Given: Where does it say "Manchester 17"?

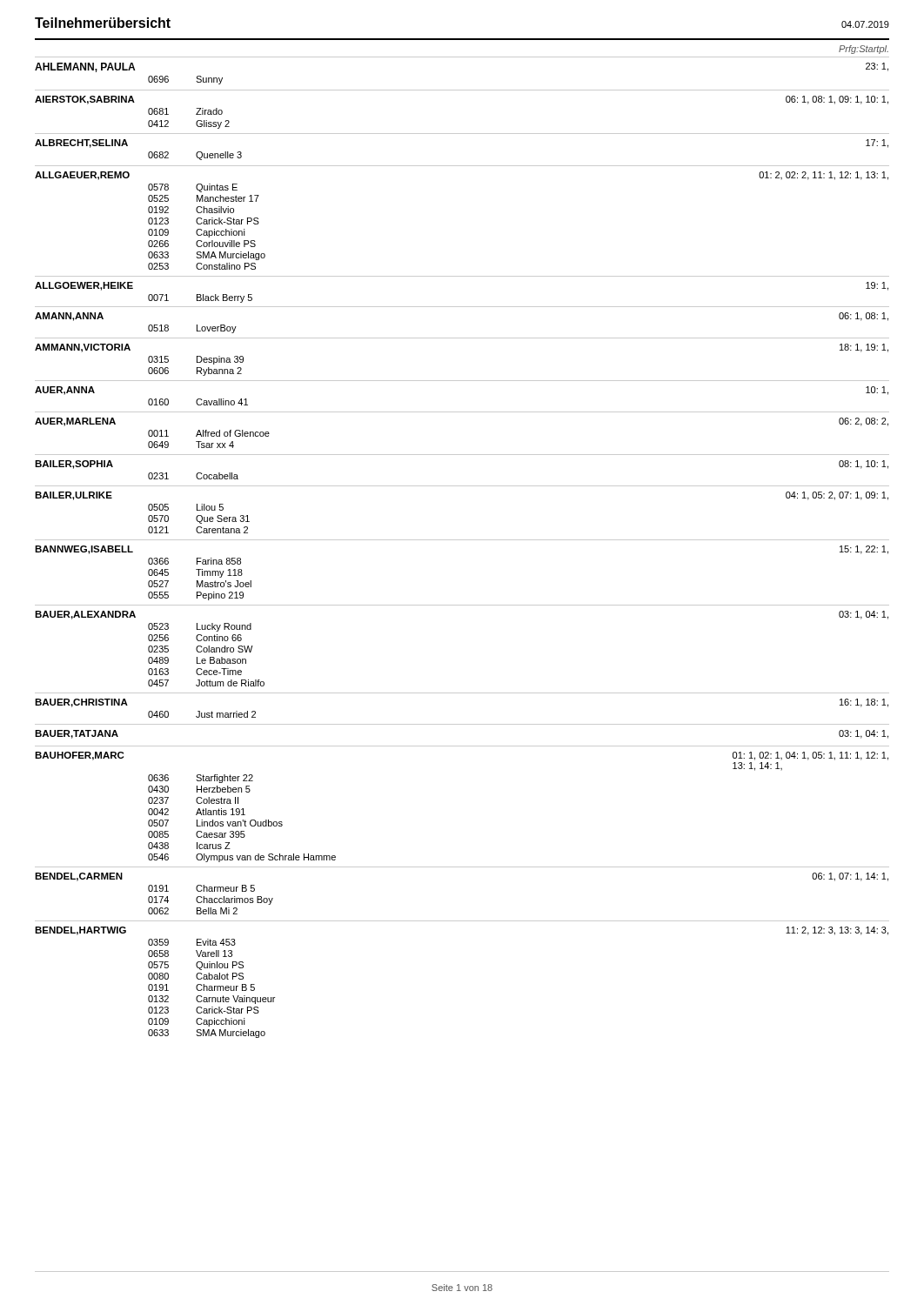Looking at the screenshot, I should [x=227, y=198].
